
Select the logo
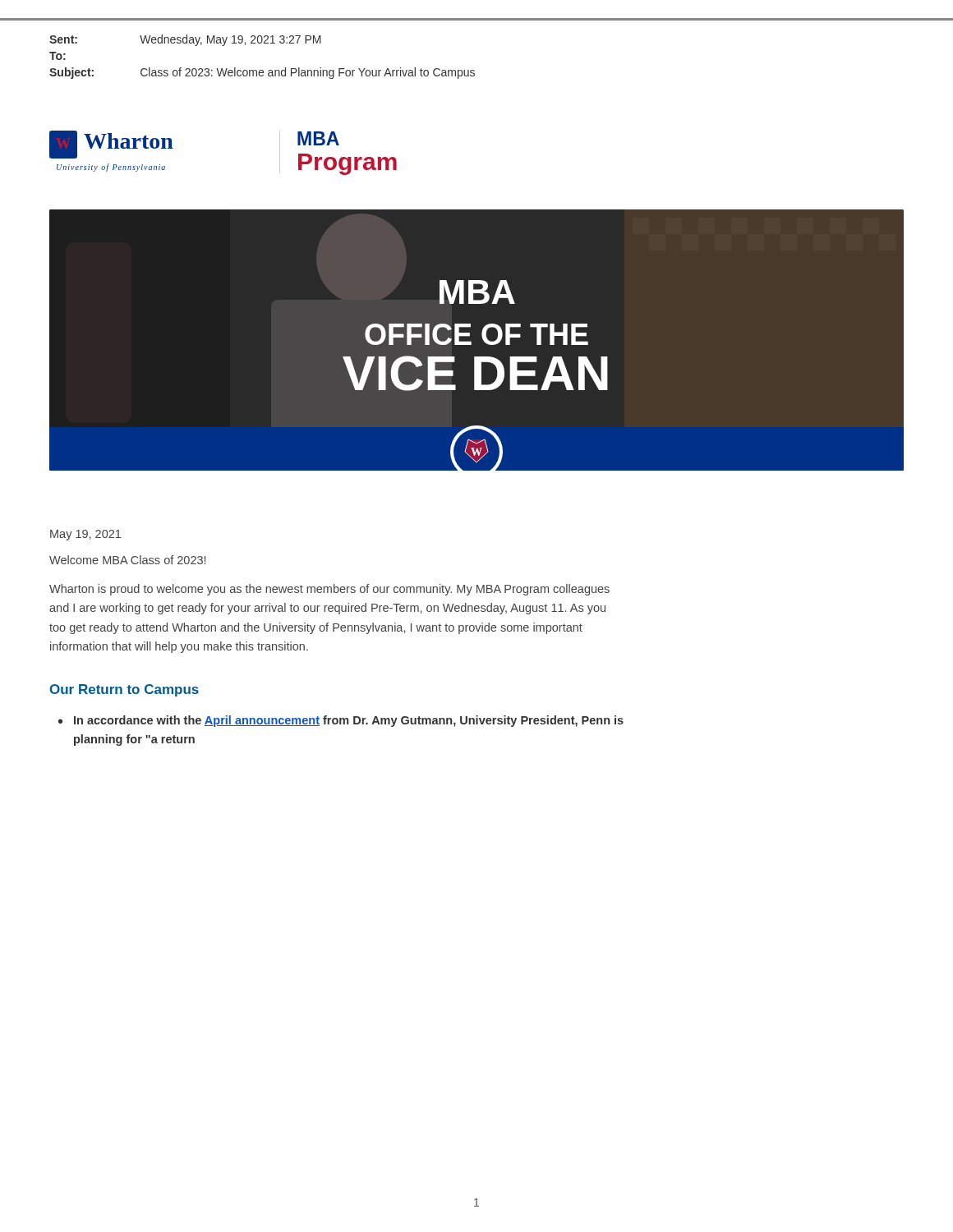click(224, 152)
